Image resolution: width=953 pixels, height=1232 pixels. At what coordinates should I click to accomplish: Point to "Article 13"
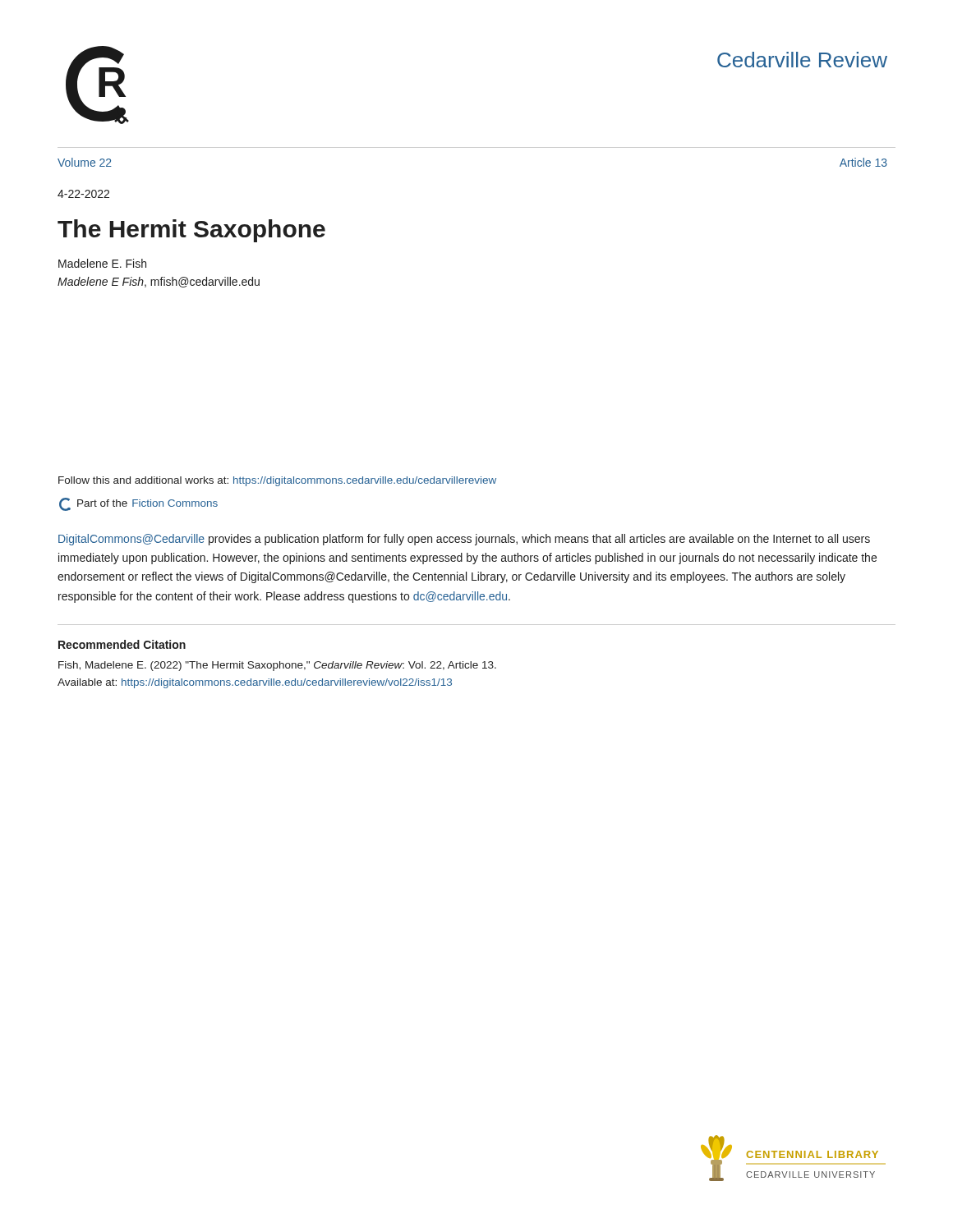coord(863,163)
